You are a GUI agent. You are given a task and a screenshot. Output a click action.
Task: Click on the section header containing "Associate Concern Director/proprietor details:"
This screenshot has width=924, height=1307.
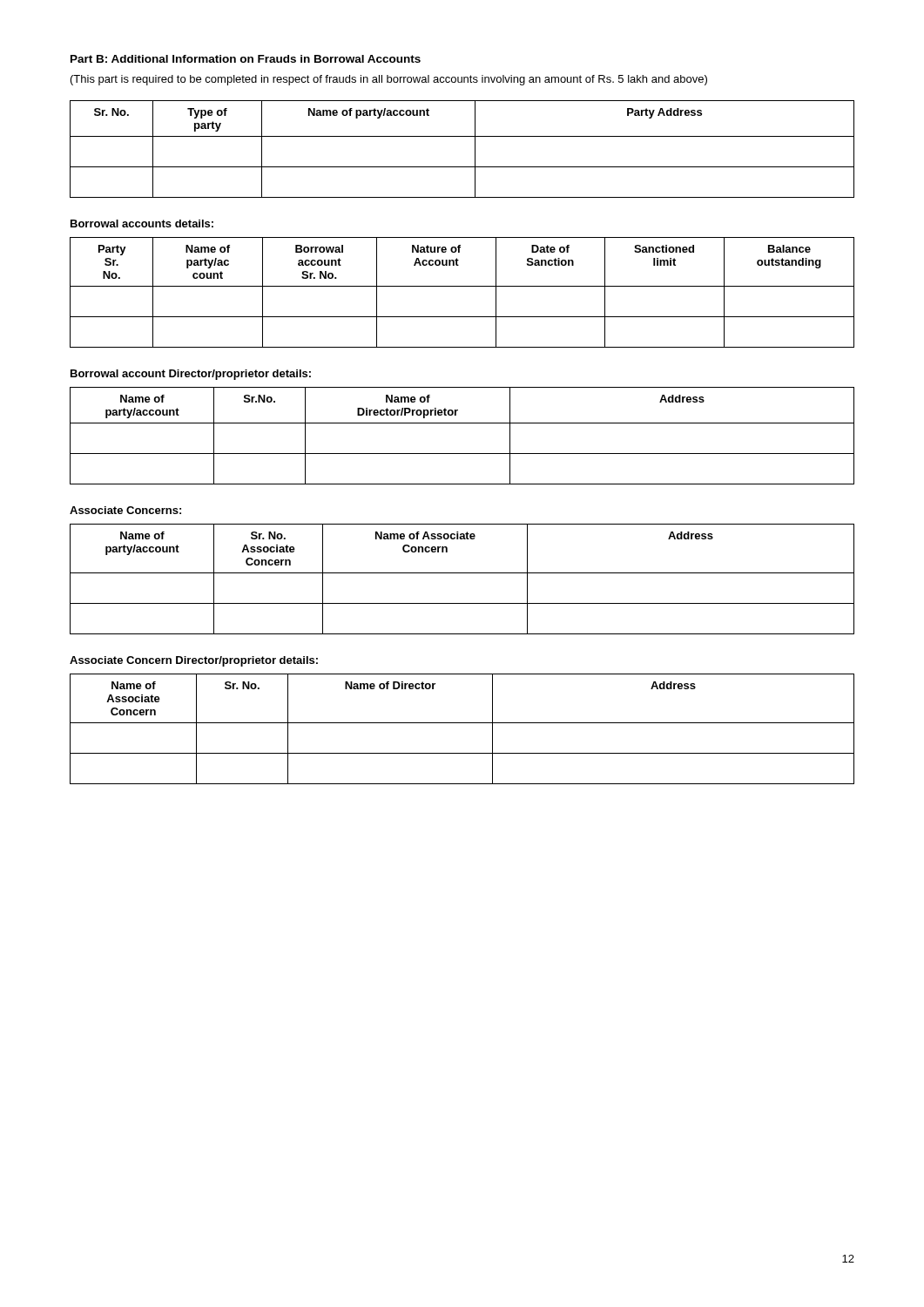click(x=194, y=660)
